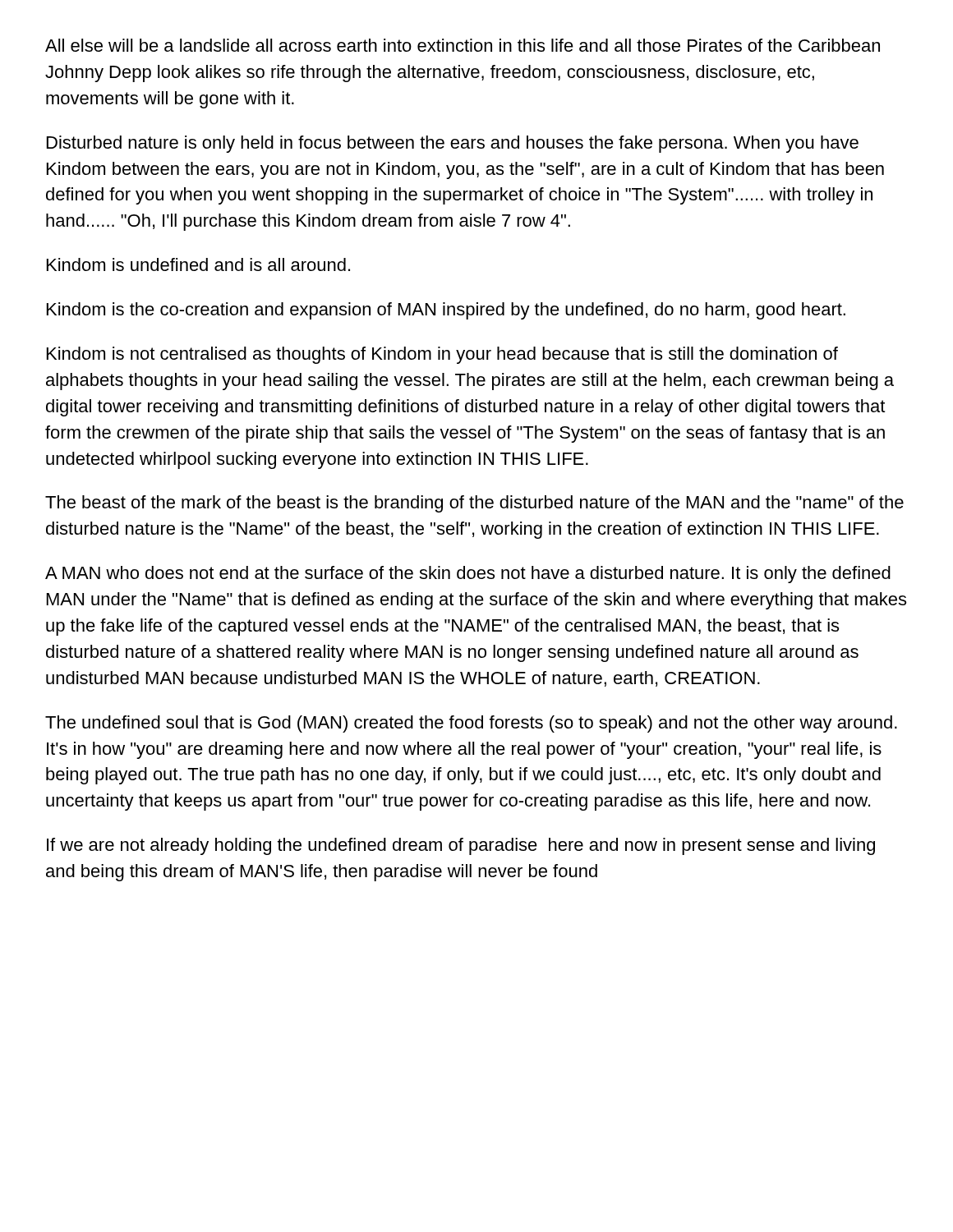Point to the text block starting "All else will be a landslide all across"

pos(463,72)
